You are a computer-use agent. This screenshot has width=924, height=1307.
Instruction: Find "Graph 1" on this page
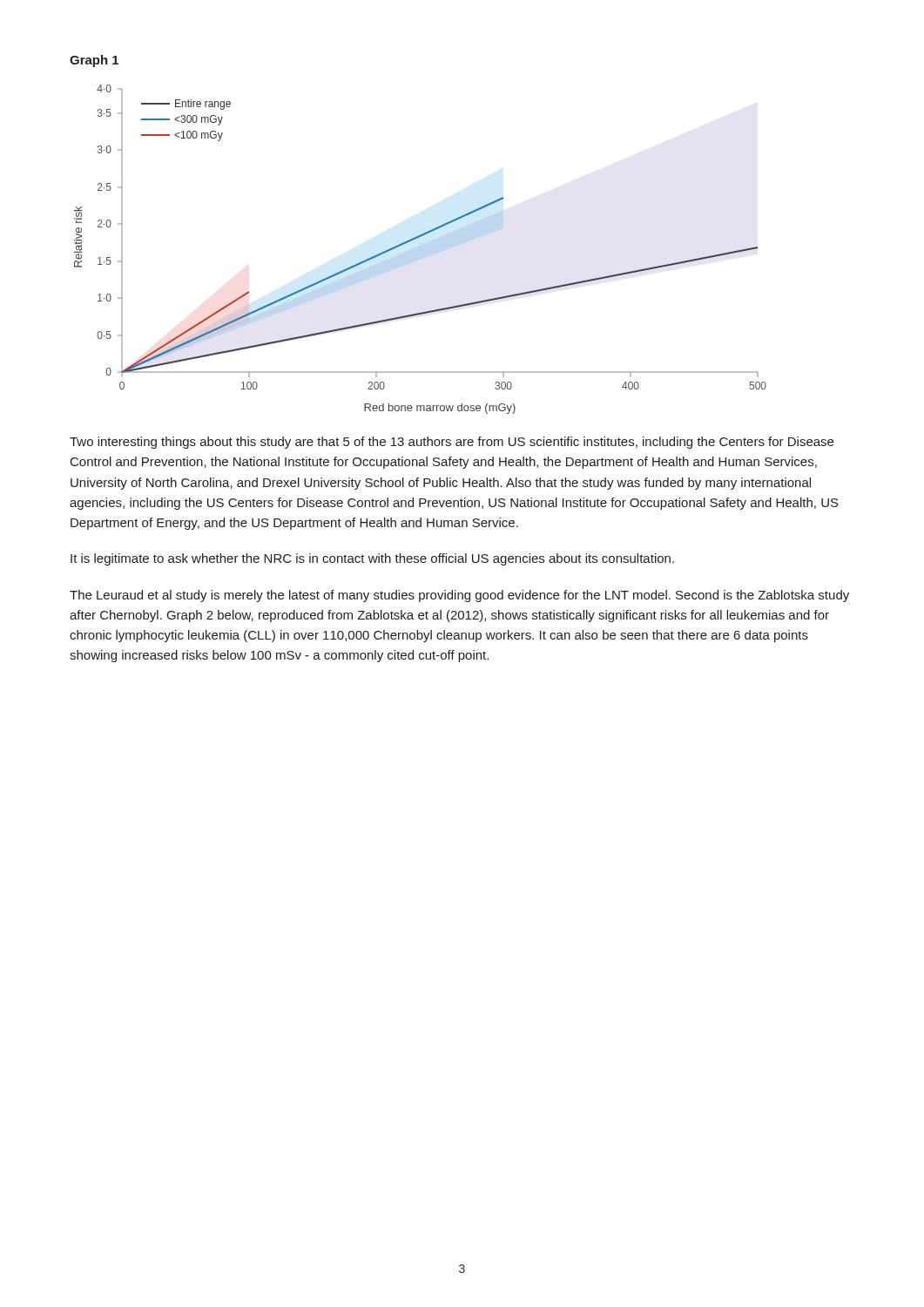[94, 60]
